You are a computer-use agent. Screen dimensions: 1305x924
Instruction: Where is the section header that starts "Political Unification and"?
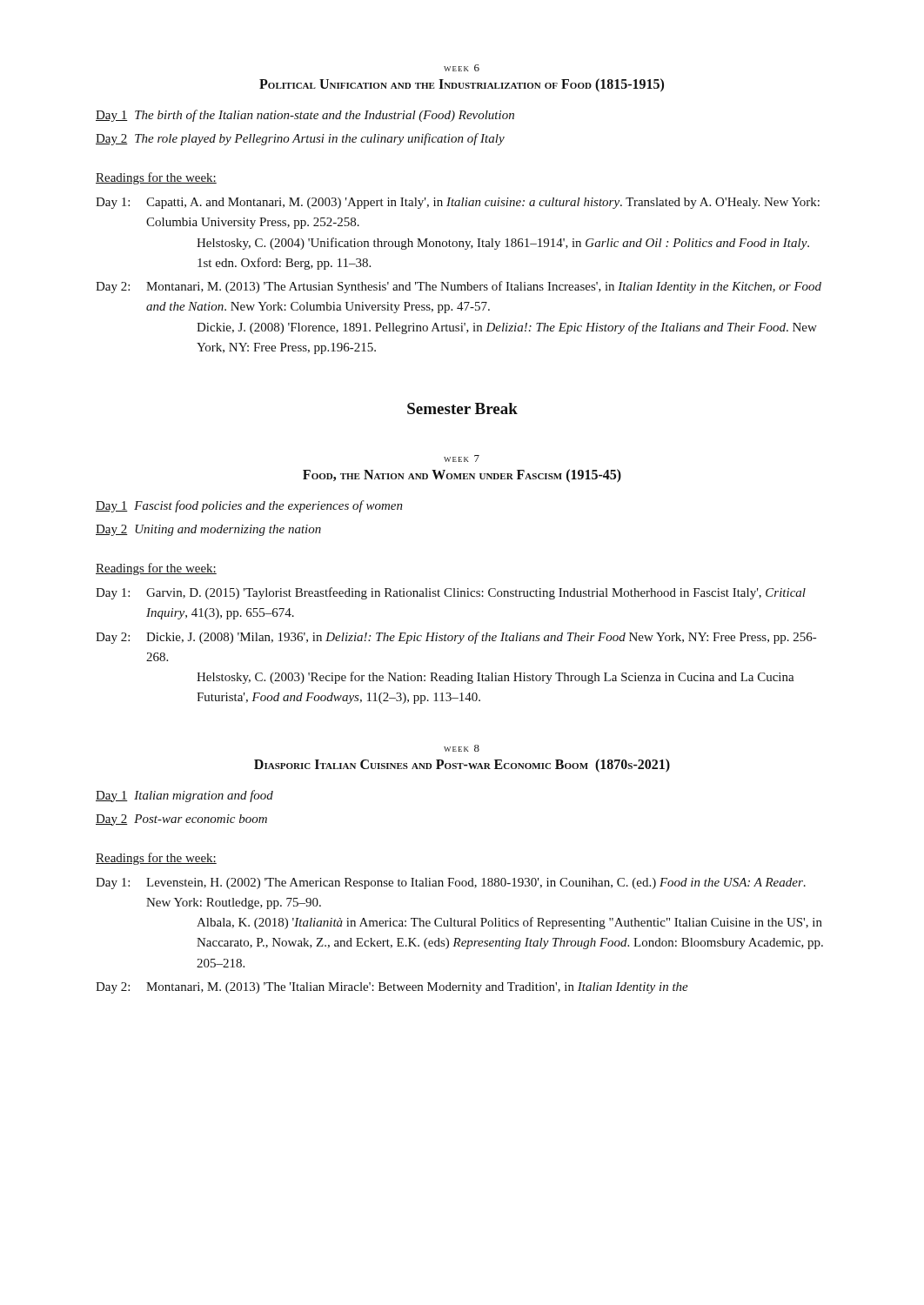click(462, 84)
